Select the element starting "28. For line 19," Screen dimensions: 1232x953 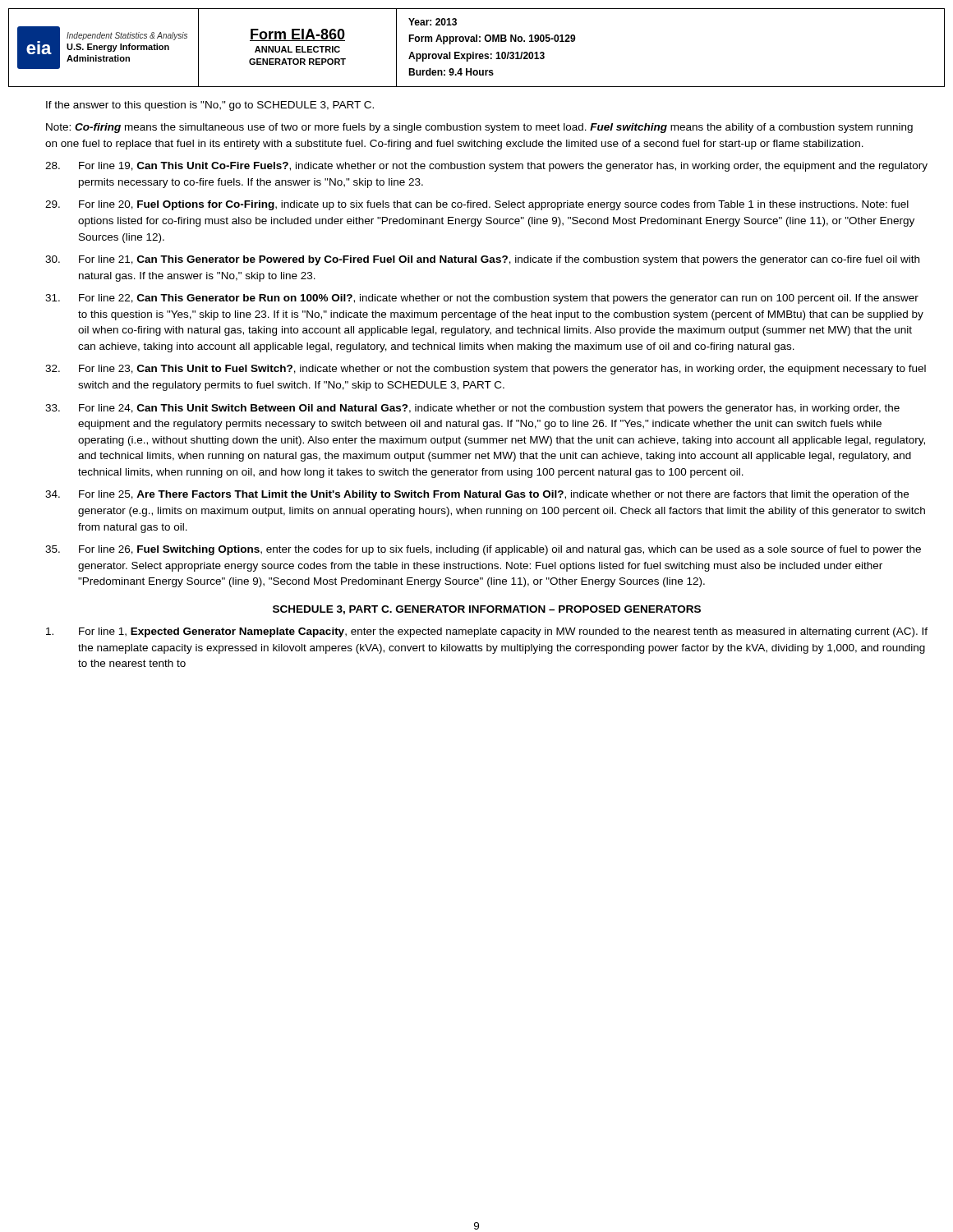(487, 174)
